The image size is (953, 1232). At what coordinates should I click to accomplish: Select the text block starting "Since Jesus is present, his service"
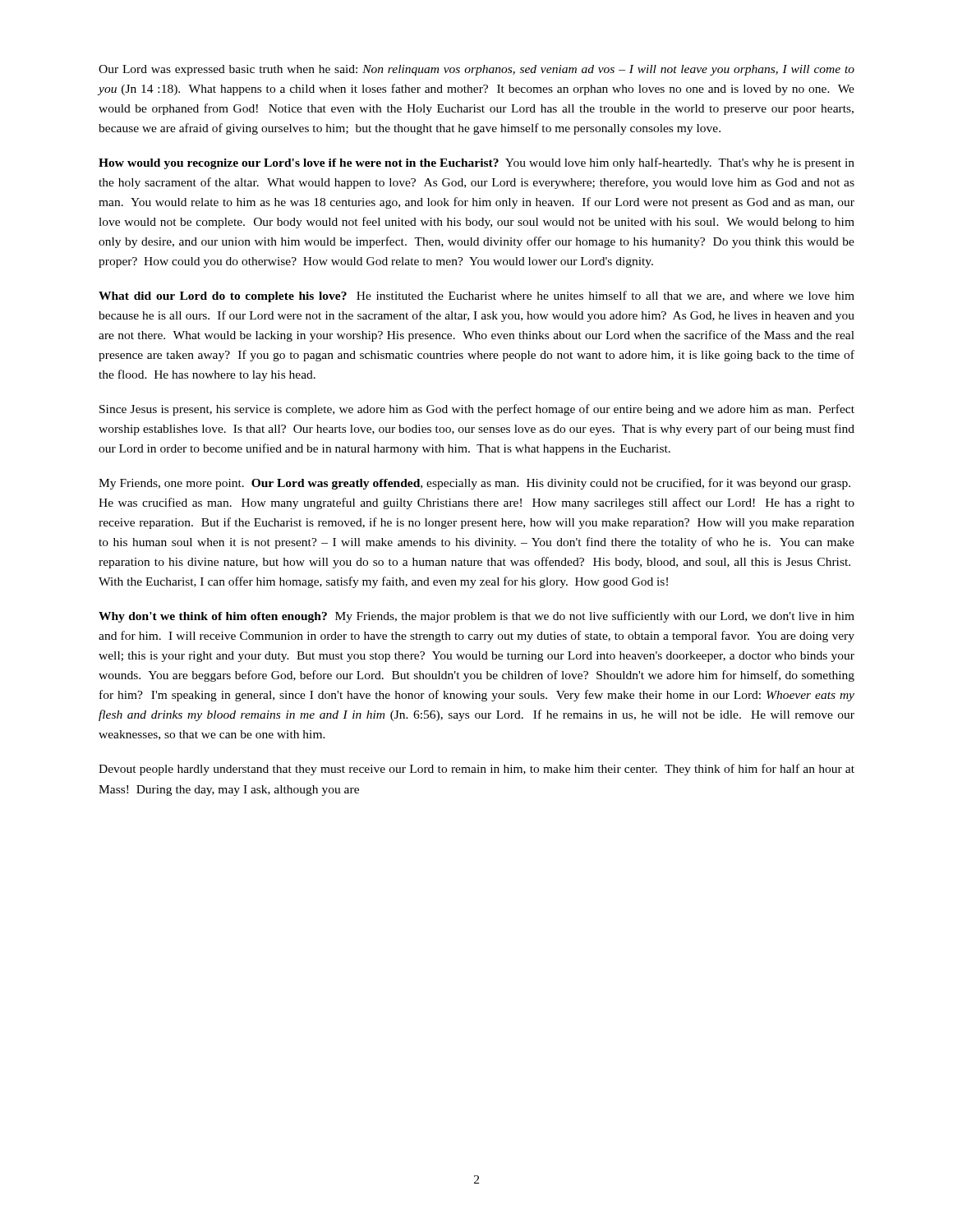point(476,429)
